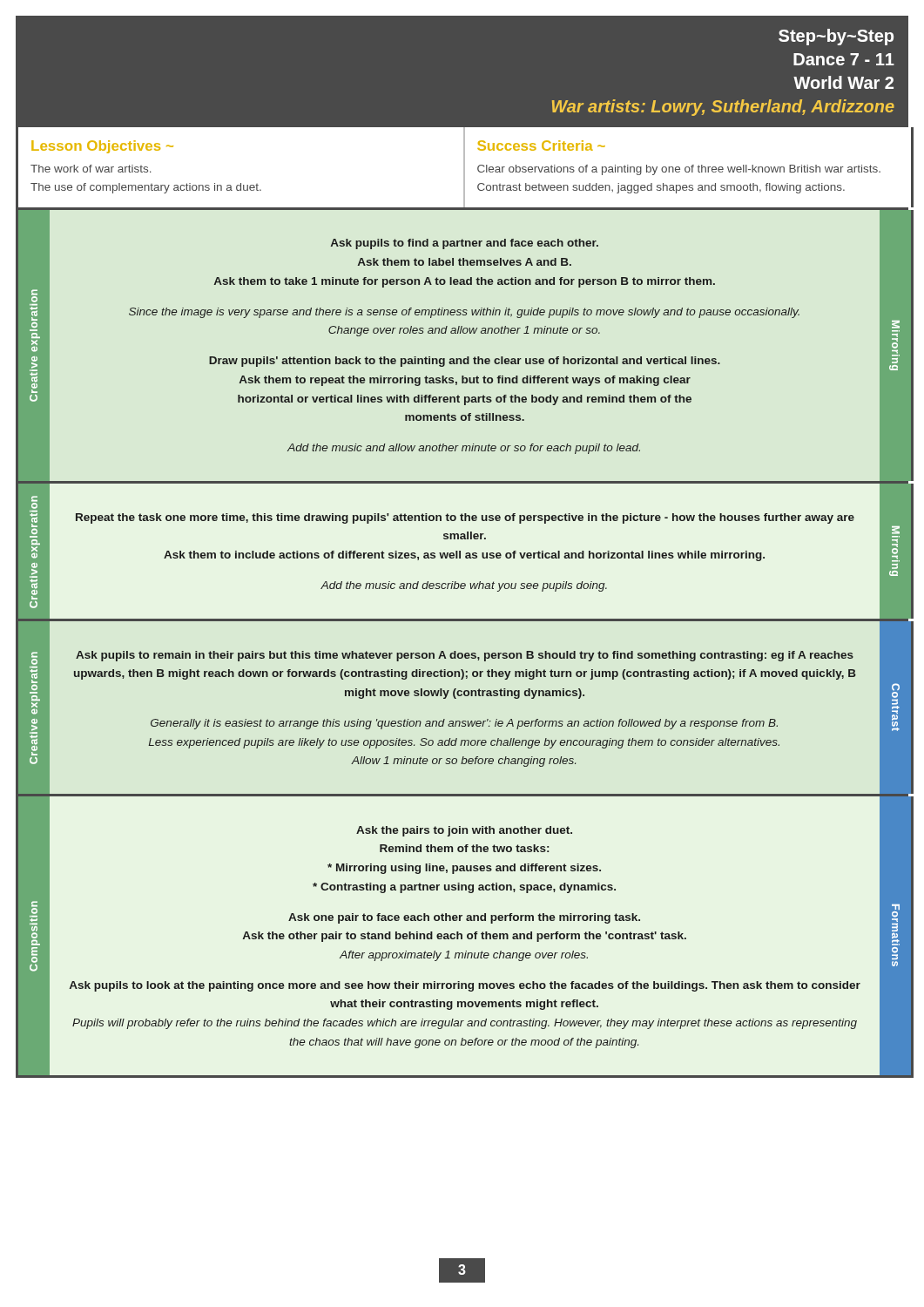This screenshot has width=924, height=1307.
Task: Point to the block starting "Lesson Objectives ~ The work of war artists."
Action: (102, 147)
